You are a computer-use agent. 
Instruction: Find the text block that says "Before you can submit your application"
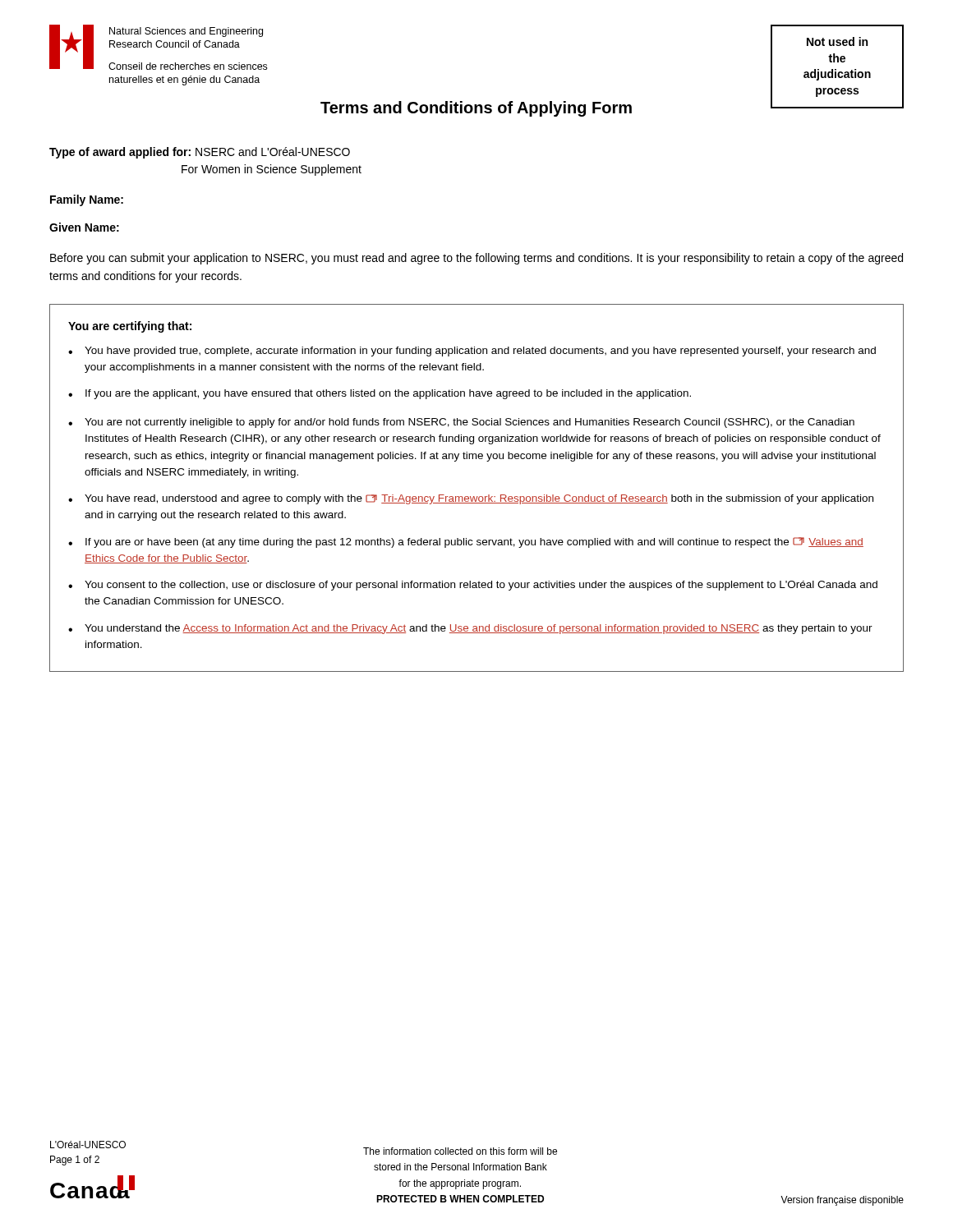click(x=476, y=267)
